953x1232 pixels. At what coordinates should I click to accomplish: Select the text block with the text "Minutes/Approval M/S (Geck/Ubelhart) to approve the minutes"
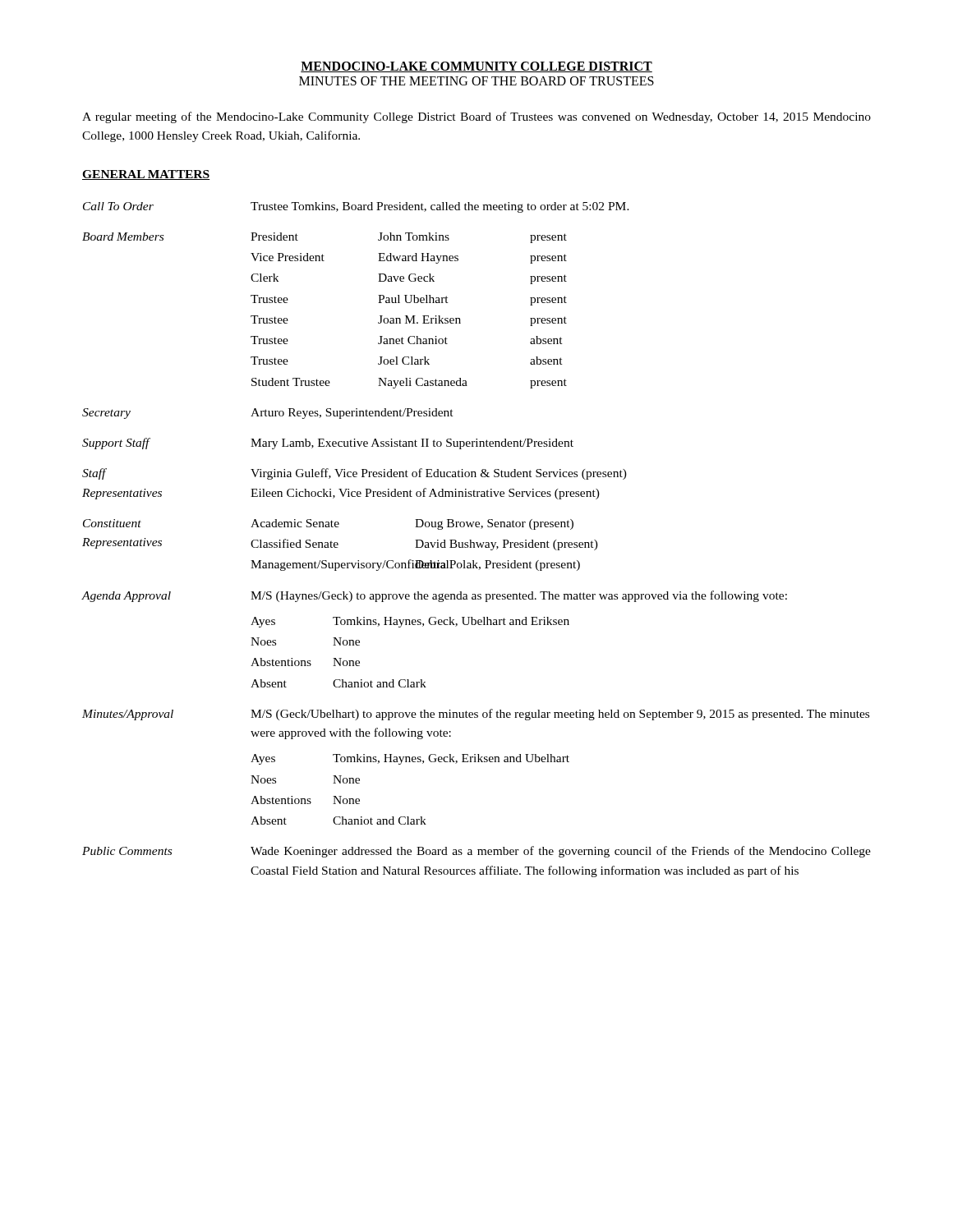click(476, 767)
